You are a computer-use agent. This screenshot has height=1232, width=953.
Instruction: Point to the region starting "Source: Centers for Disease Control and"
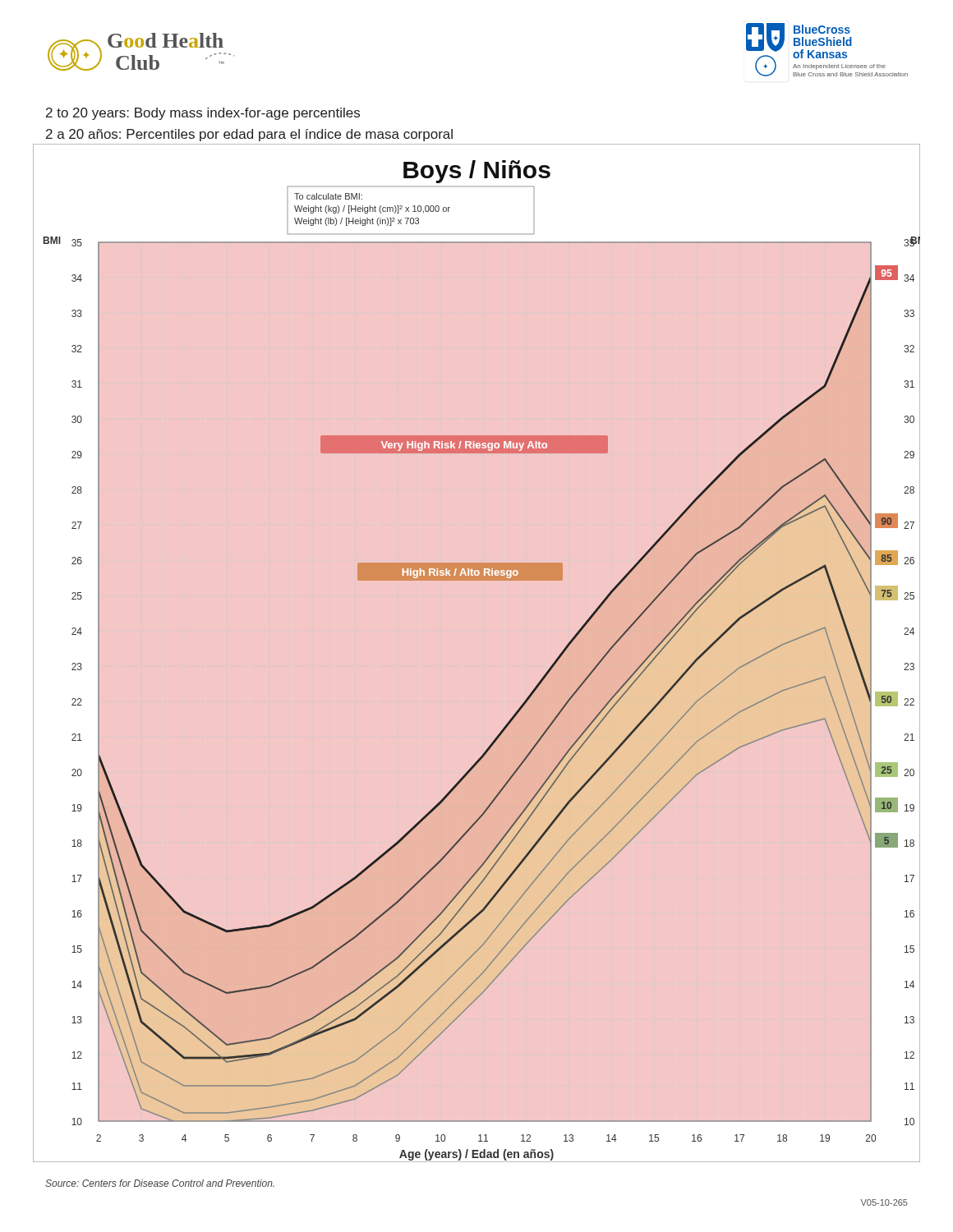click(x=160, y=1184)
